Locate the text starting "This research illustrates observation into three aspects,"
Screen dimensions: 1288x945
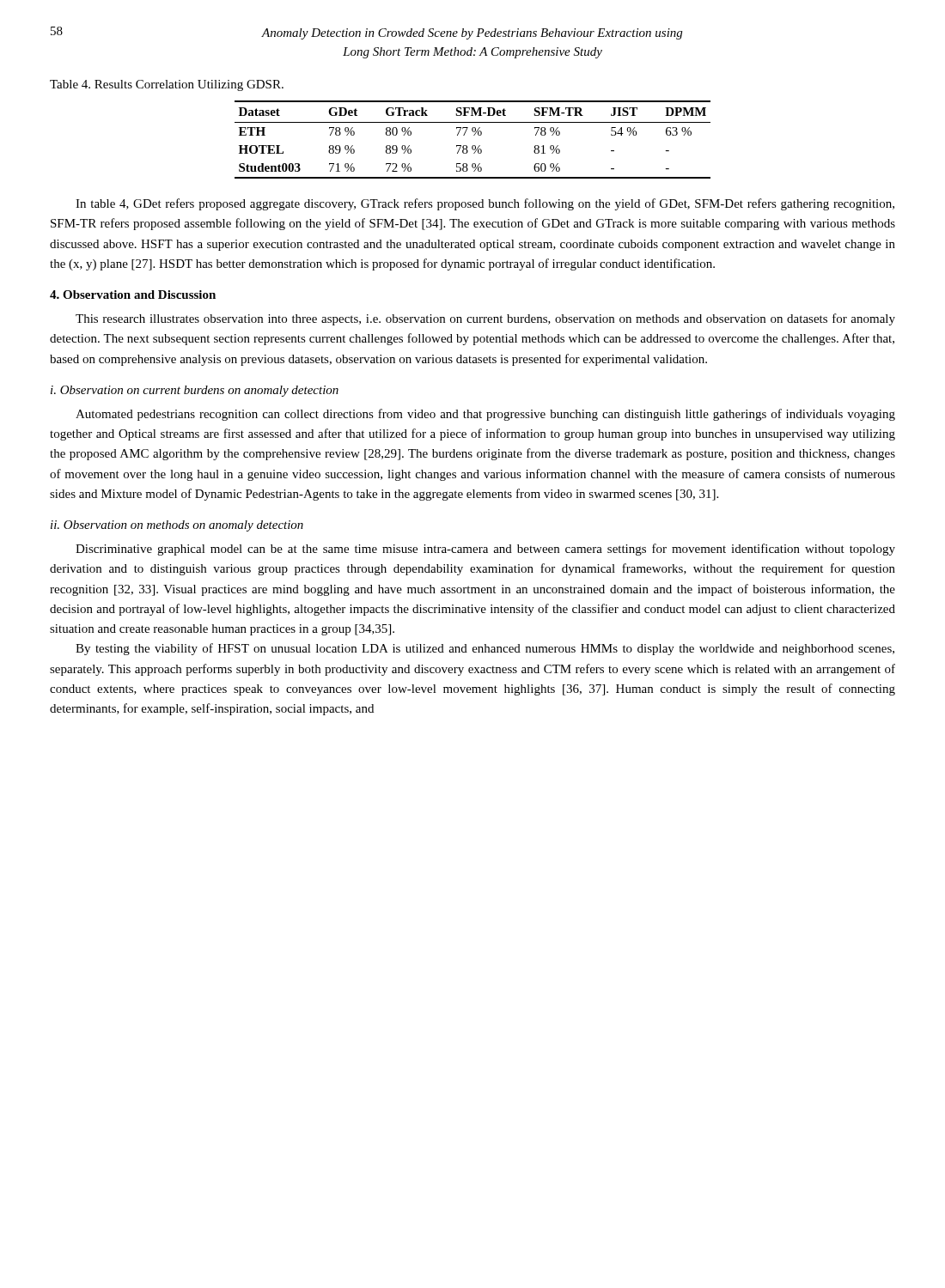click(472, 339)
